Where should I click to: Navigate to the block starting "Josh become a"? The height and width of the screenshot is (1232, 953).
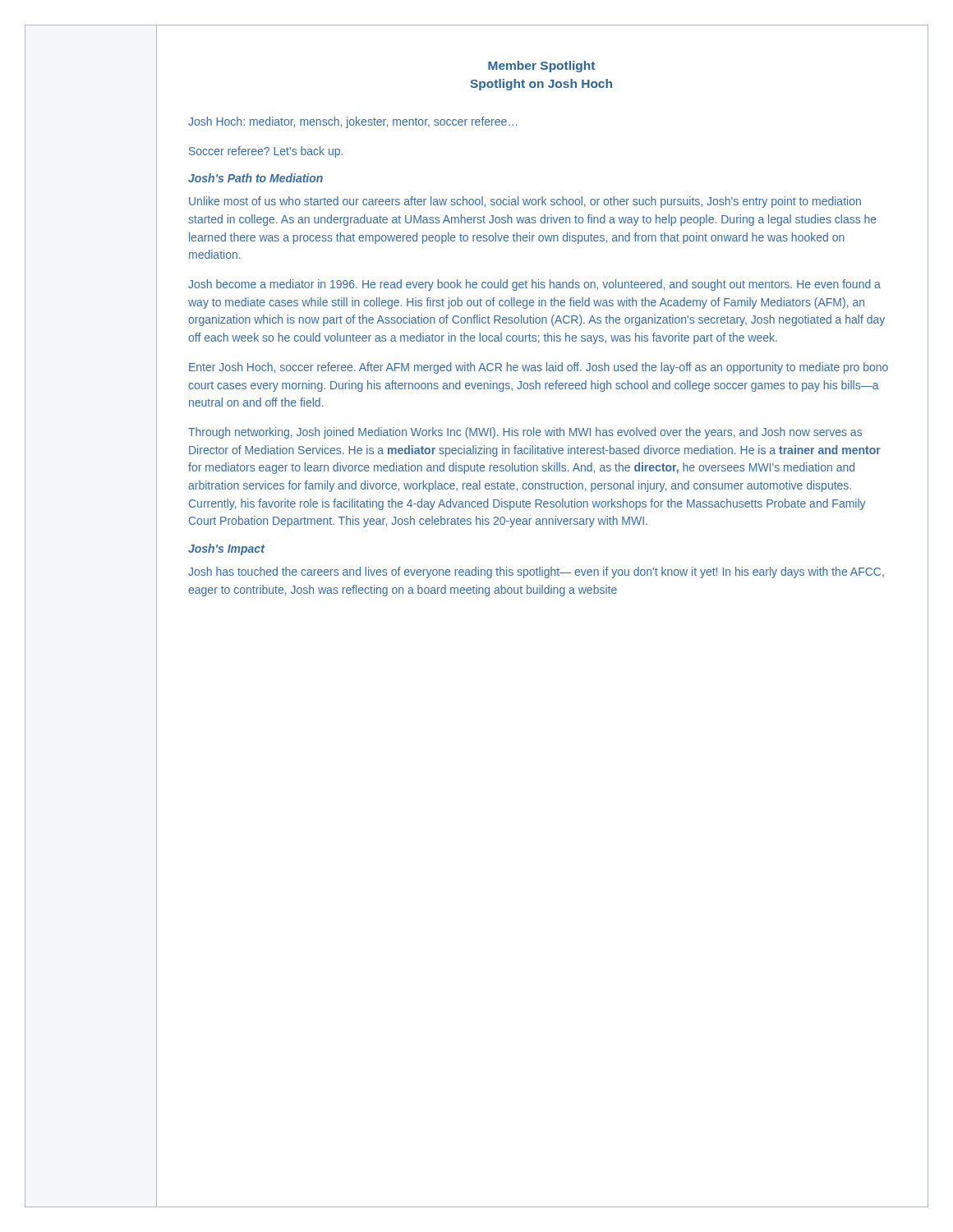click(x=537, y=311)
